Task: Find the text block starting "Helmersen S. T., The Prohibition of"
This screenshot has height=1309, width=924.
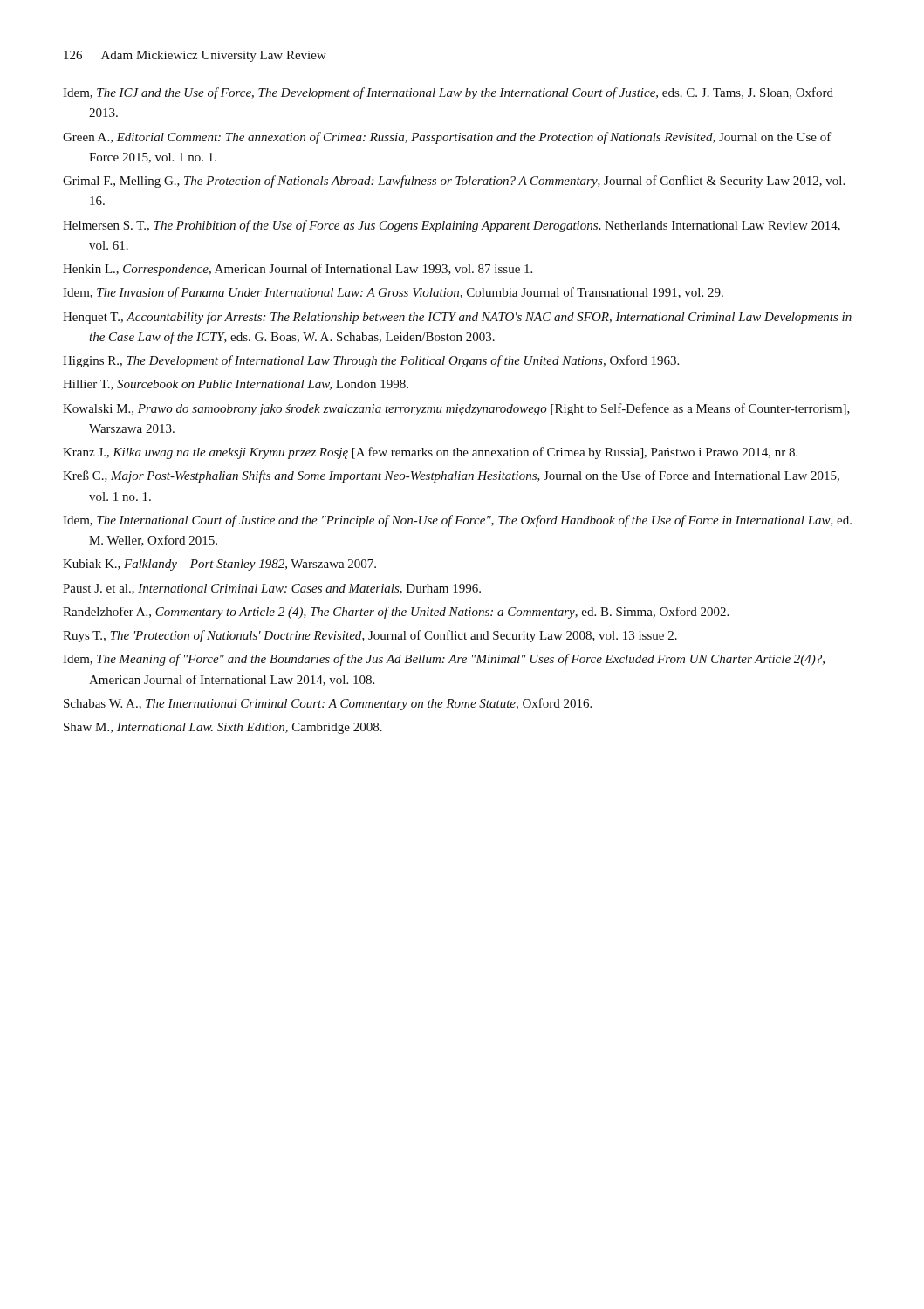Action: 452,235
